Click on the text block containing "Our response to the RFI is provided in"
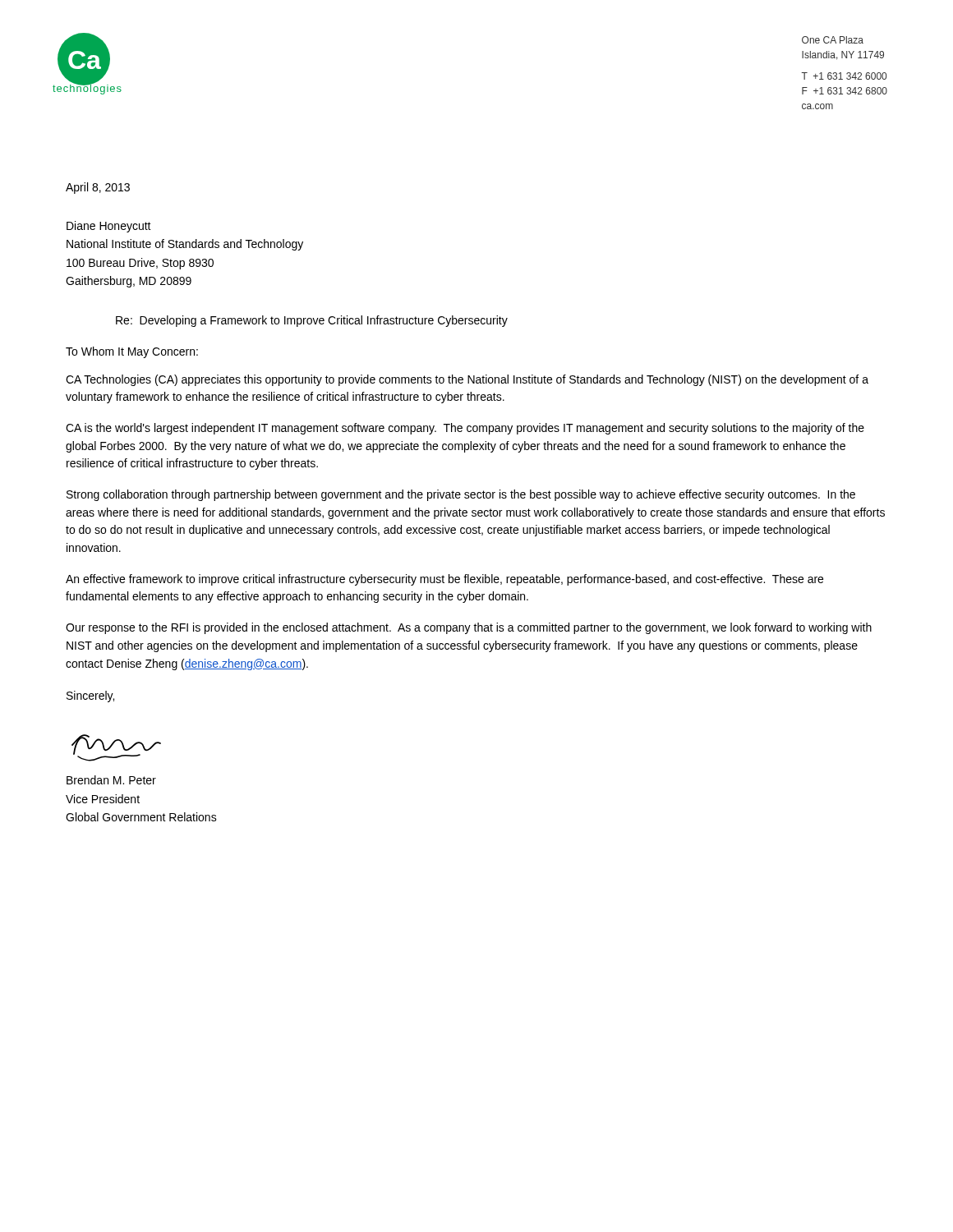The height and width of the screenshot is (1232, 953). [469, 645]
